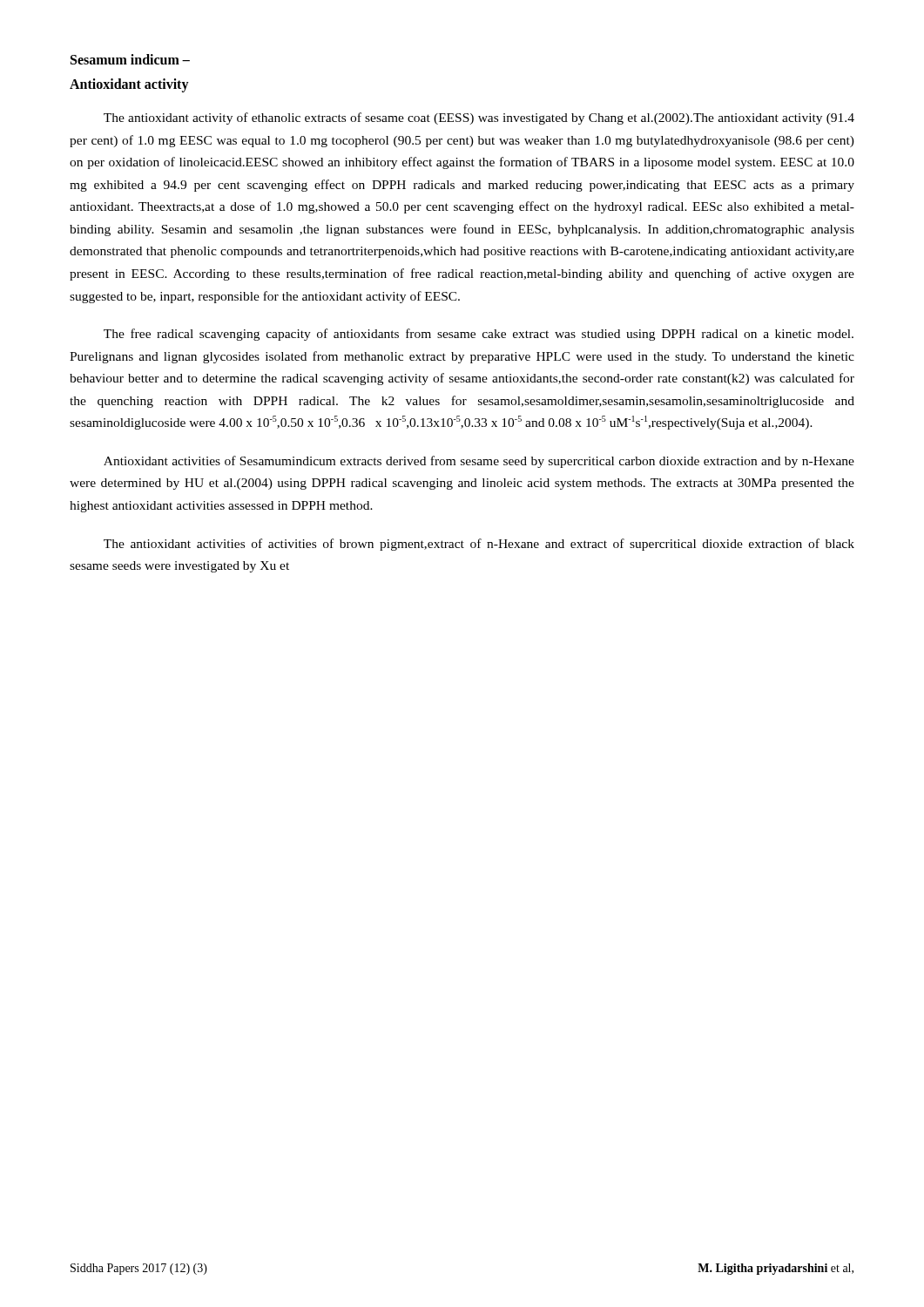Find the text block containing "The antioxidant activity"
924x1307 pixels.
point(462,207)
